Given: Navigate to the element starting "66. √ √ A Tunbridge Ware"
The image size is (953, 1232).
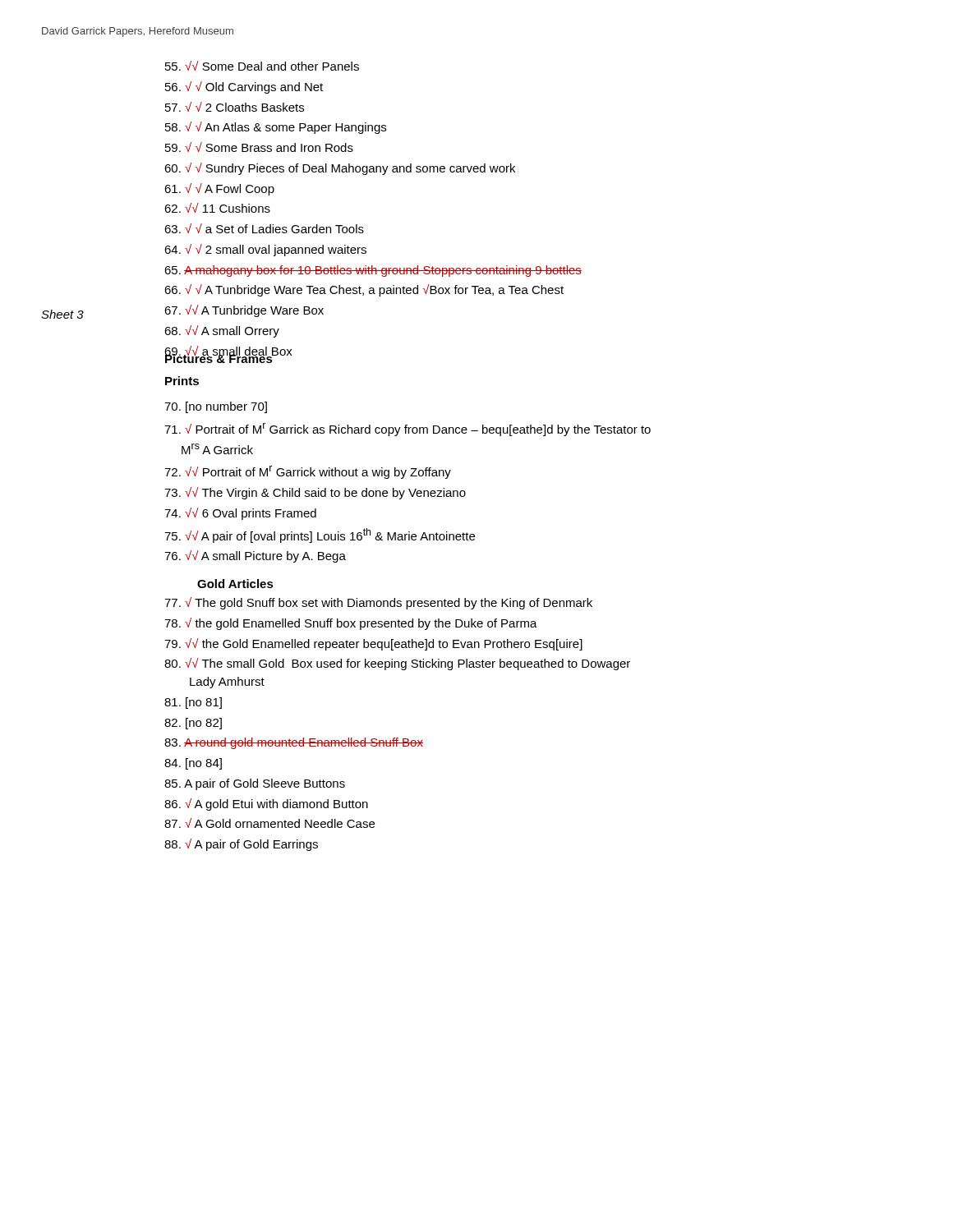Looking at the screenshot, I should click(364, 290).
